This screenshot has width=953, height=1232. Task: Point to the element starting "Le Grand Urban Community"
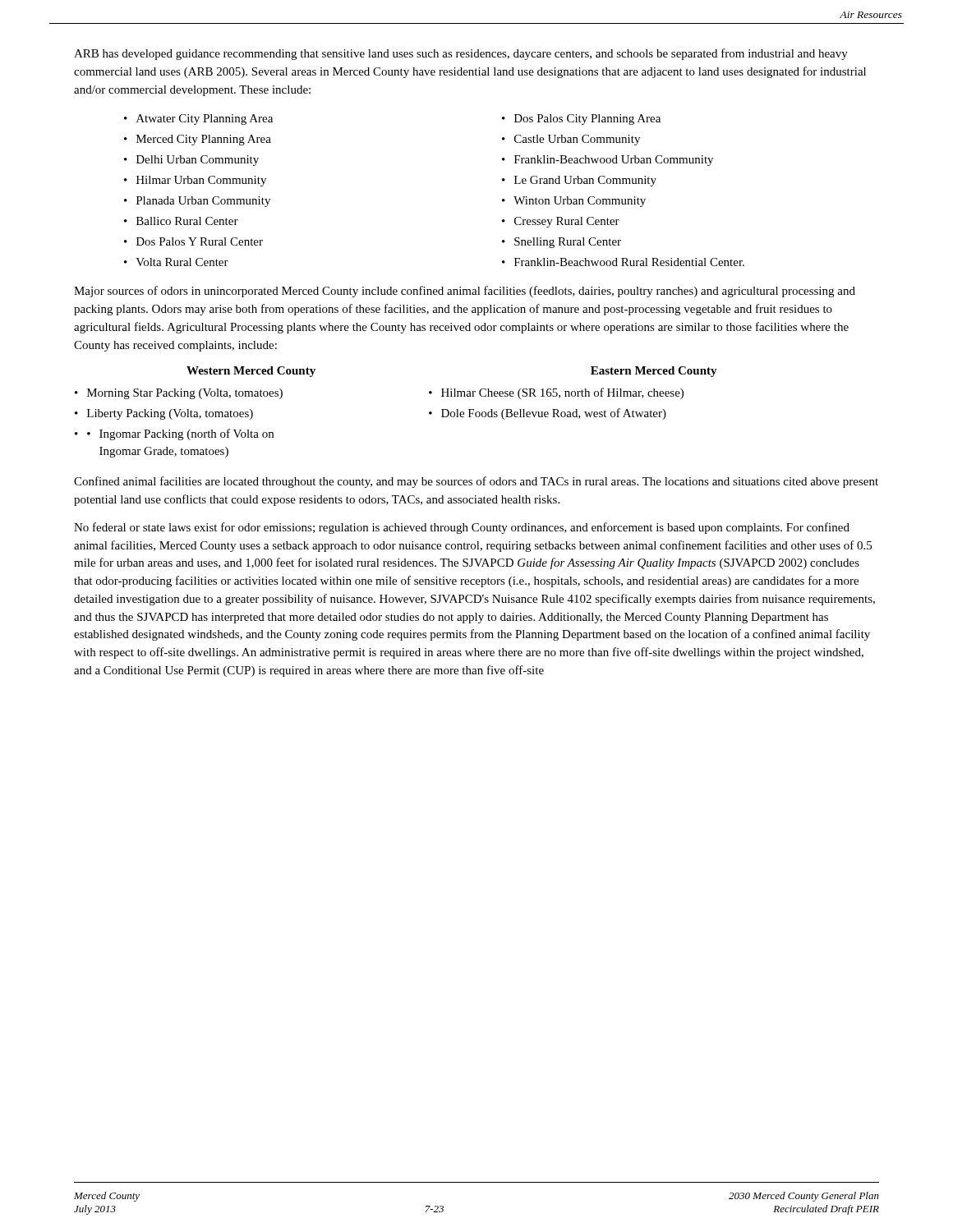pos(585,180)
